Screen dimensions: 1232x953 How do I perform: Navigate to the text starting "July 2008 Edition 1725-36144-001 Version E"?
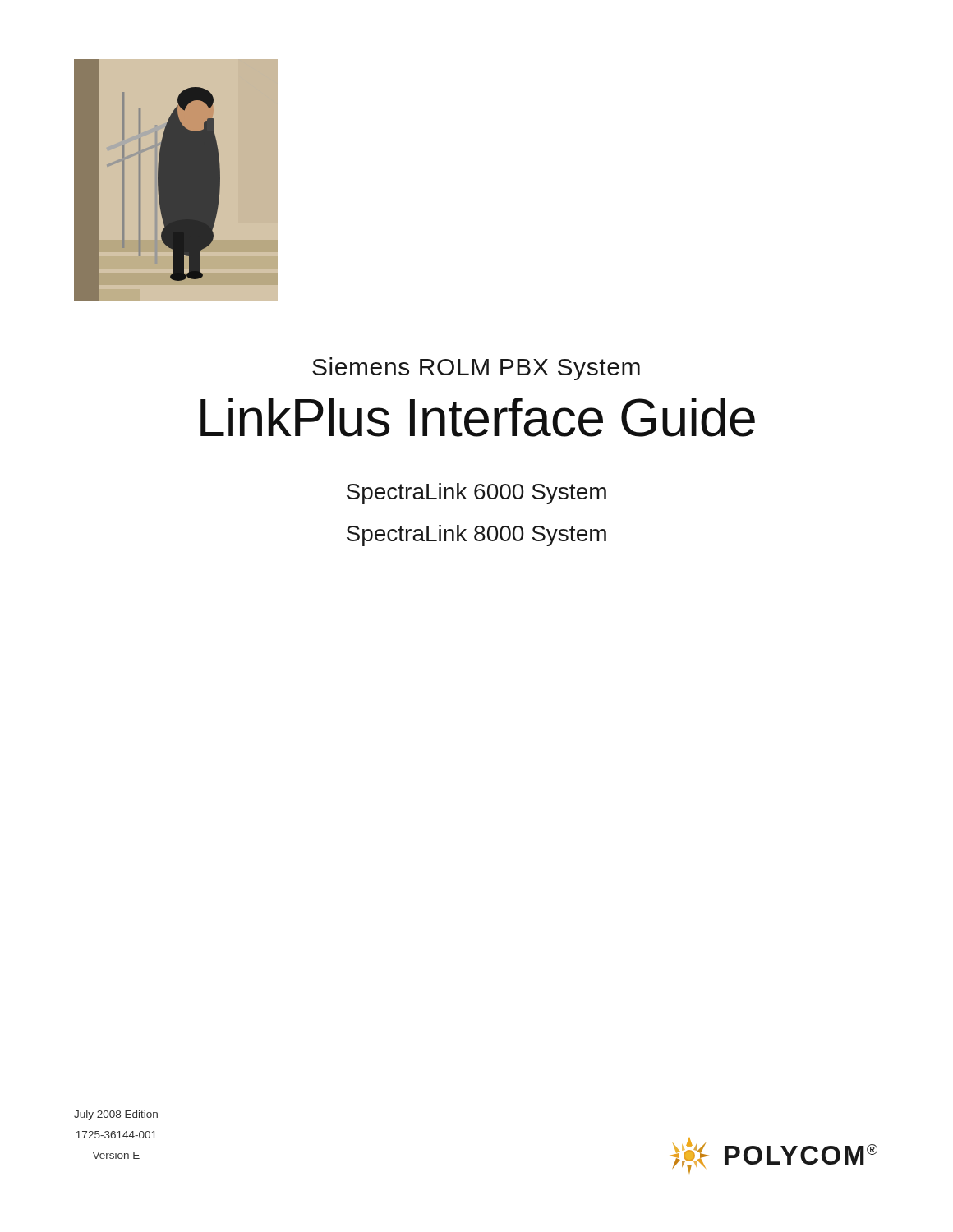coord(116,1135)
